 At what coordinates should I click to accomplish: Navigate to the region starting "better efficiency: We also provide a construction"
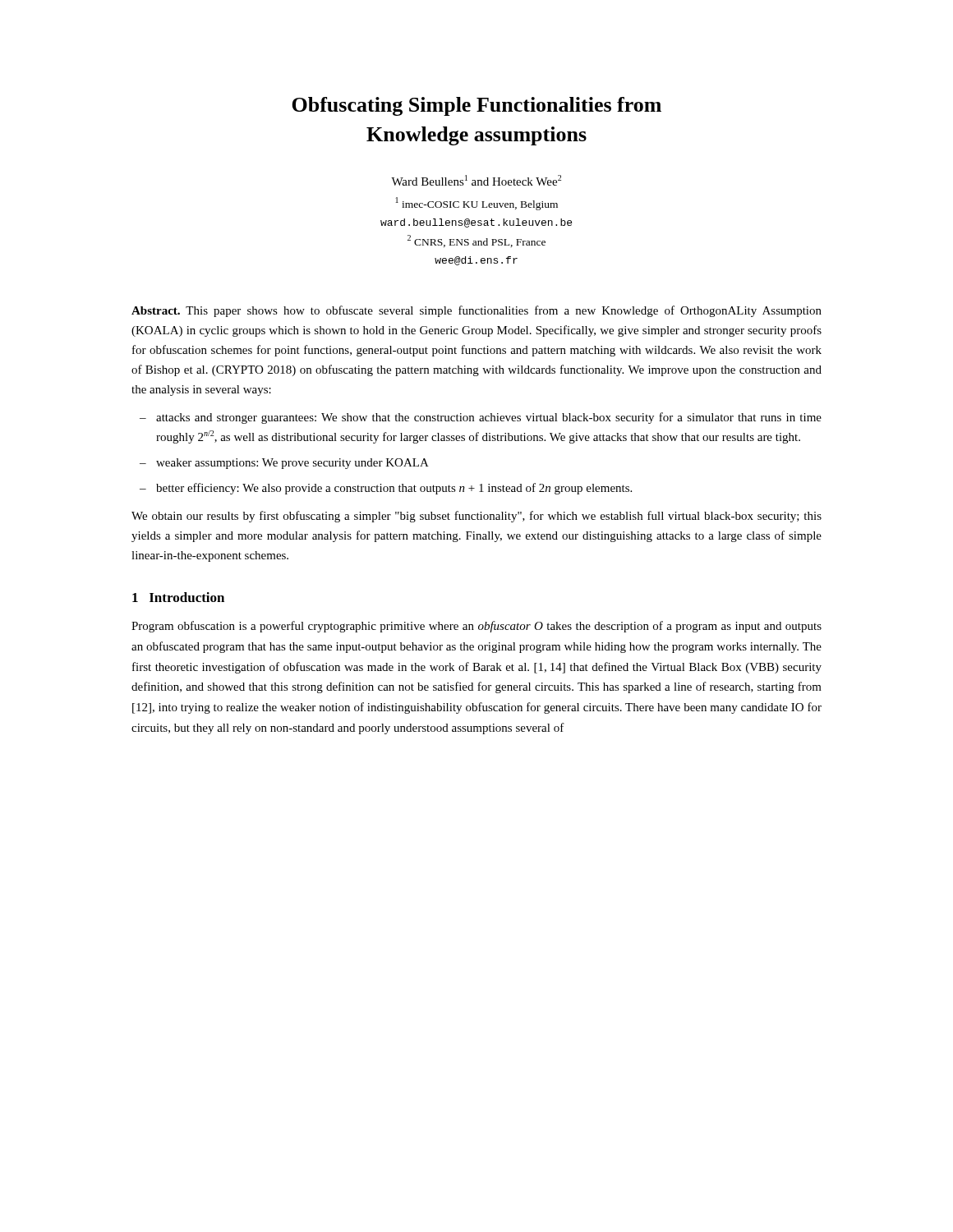[394, 488]
